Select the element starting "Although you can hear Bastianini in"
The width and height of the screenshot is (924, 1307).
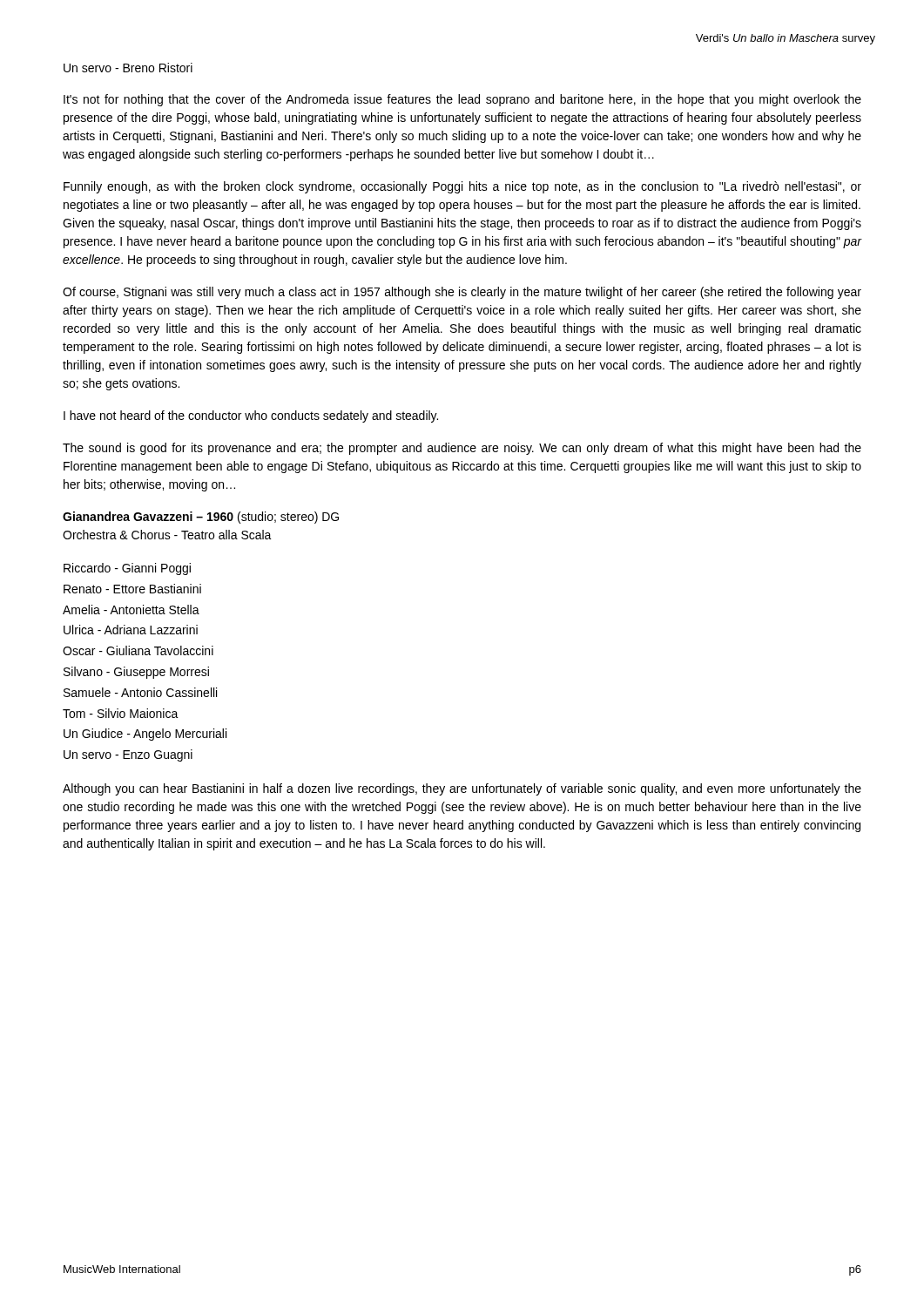pos(462,816)
